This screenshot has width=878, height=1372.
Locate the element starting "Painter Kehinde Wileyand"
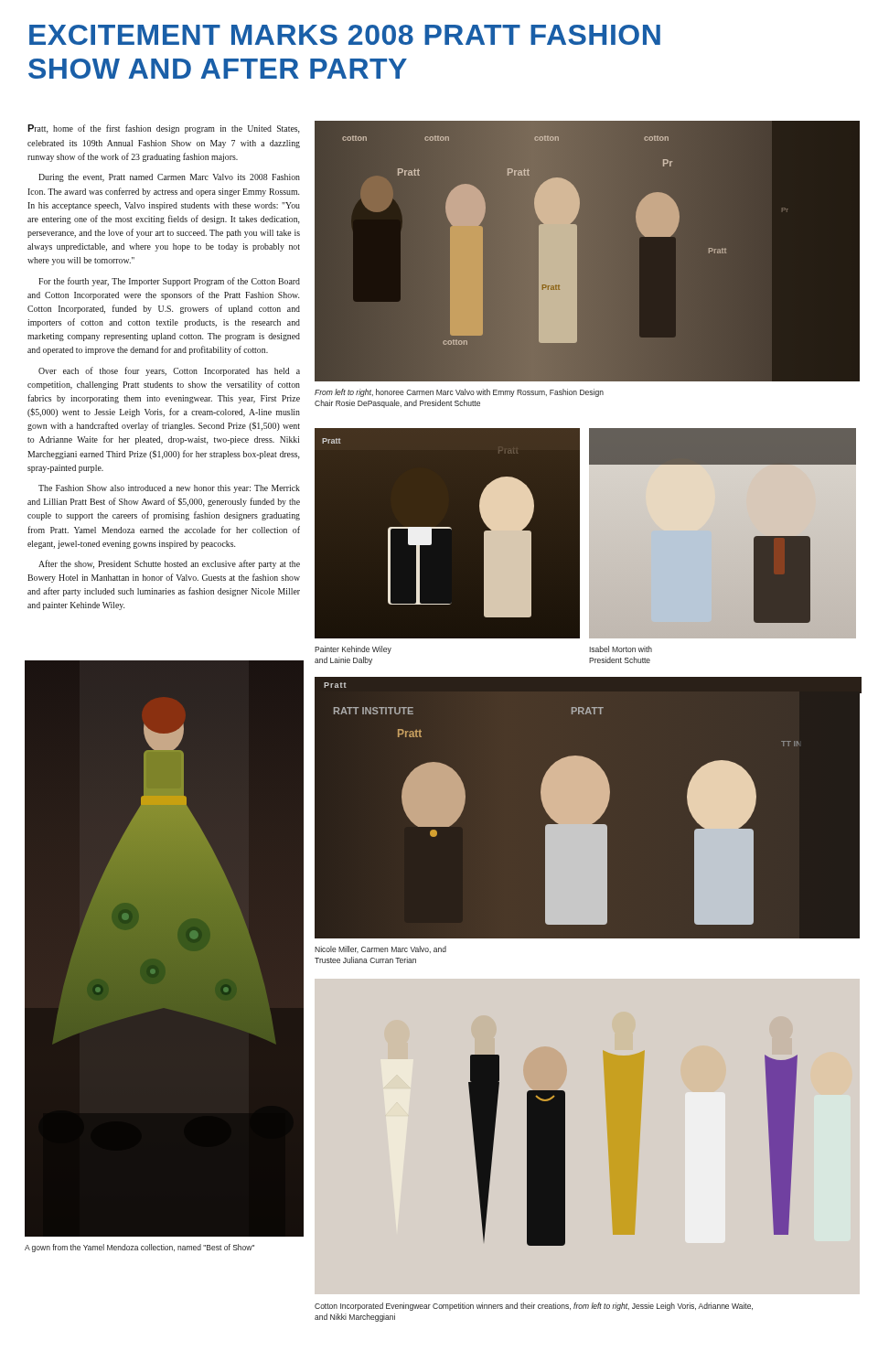pos(353,650)
